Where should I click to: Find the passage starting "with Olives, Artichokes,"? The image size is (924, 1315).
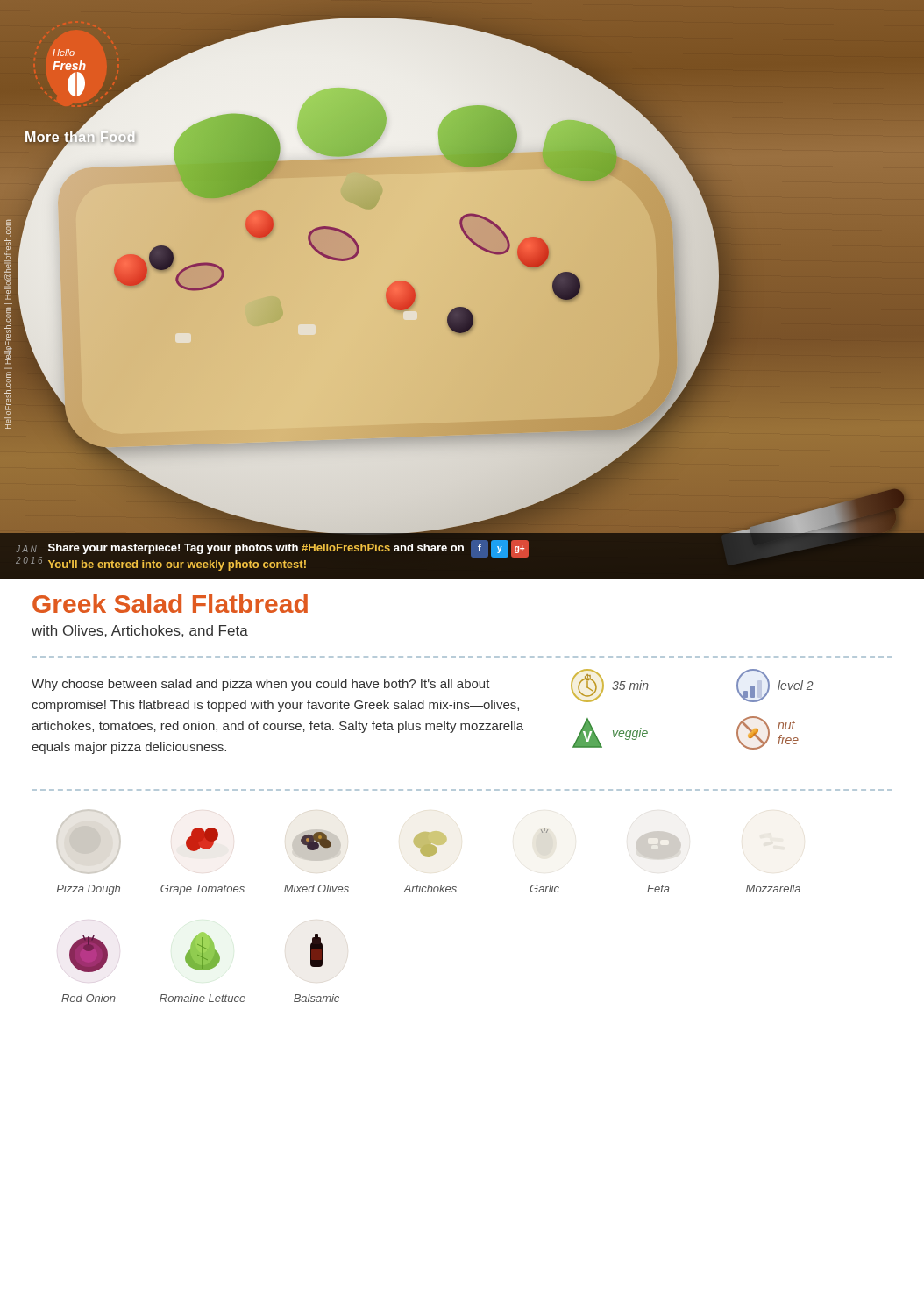(140, 631)
